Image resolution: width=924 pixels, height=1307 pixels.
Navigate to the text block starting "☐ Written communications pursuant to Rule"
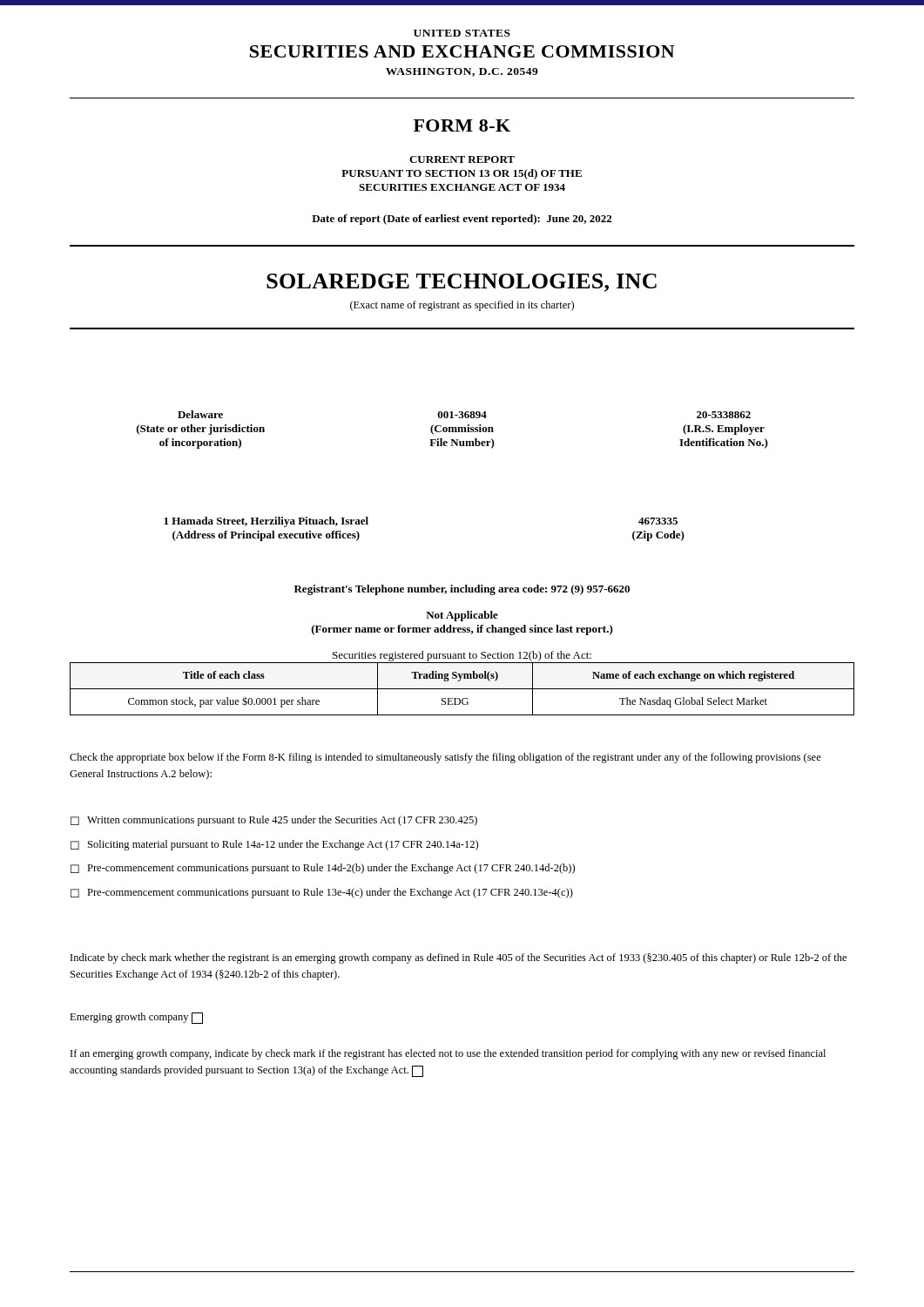(x=274, y=822)
